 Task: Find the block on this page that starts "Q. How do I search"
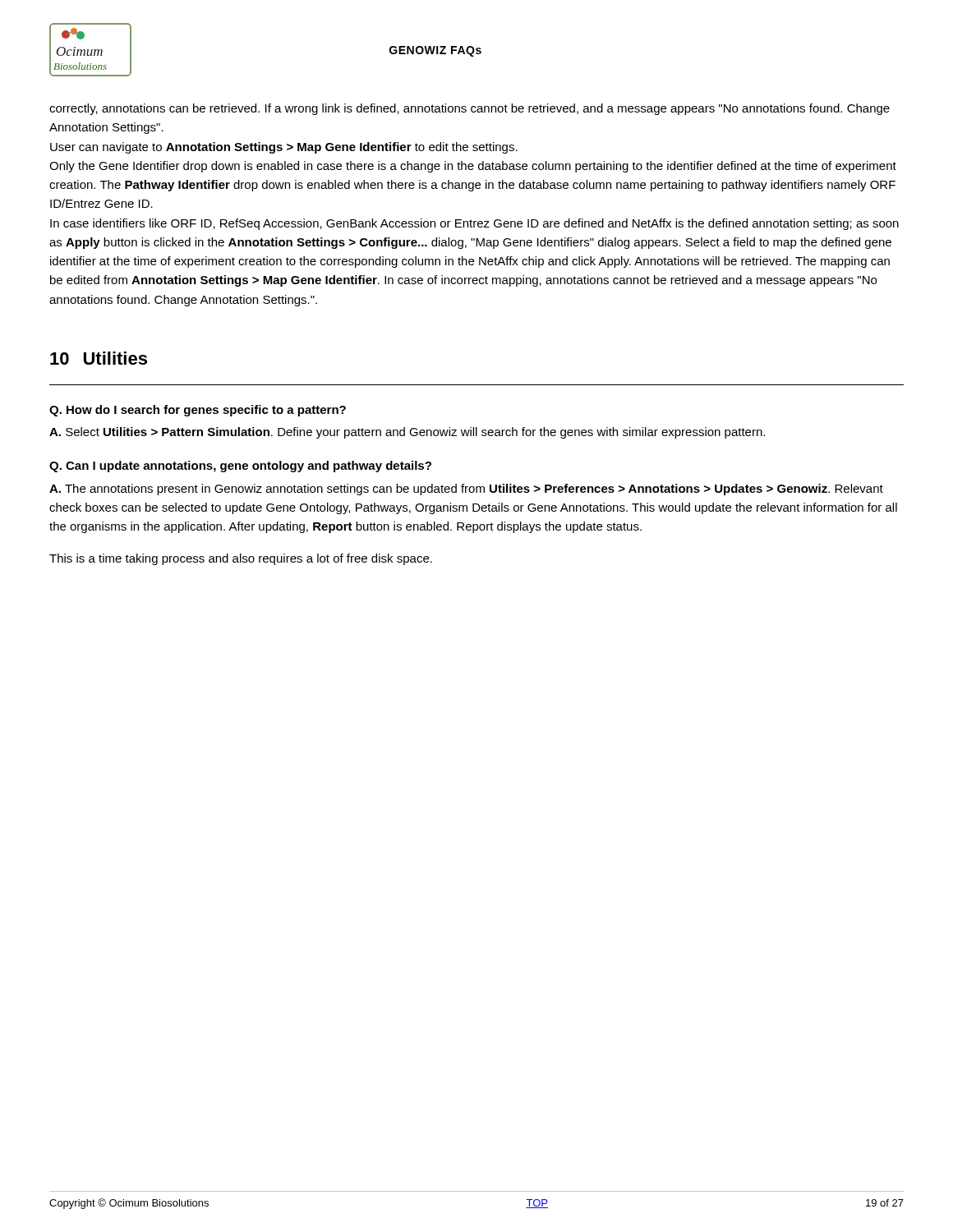198,409
